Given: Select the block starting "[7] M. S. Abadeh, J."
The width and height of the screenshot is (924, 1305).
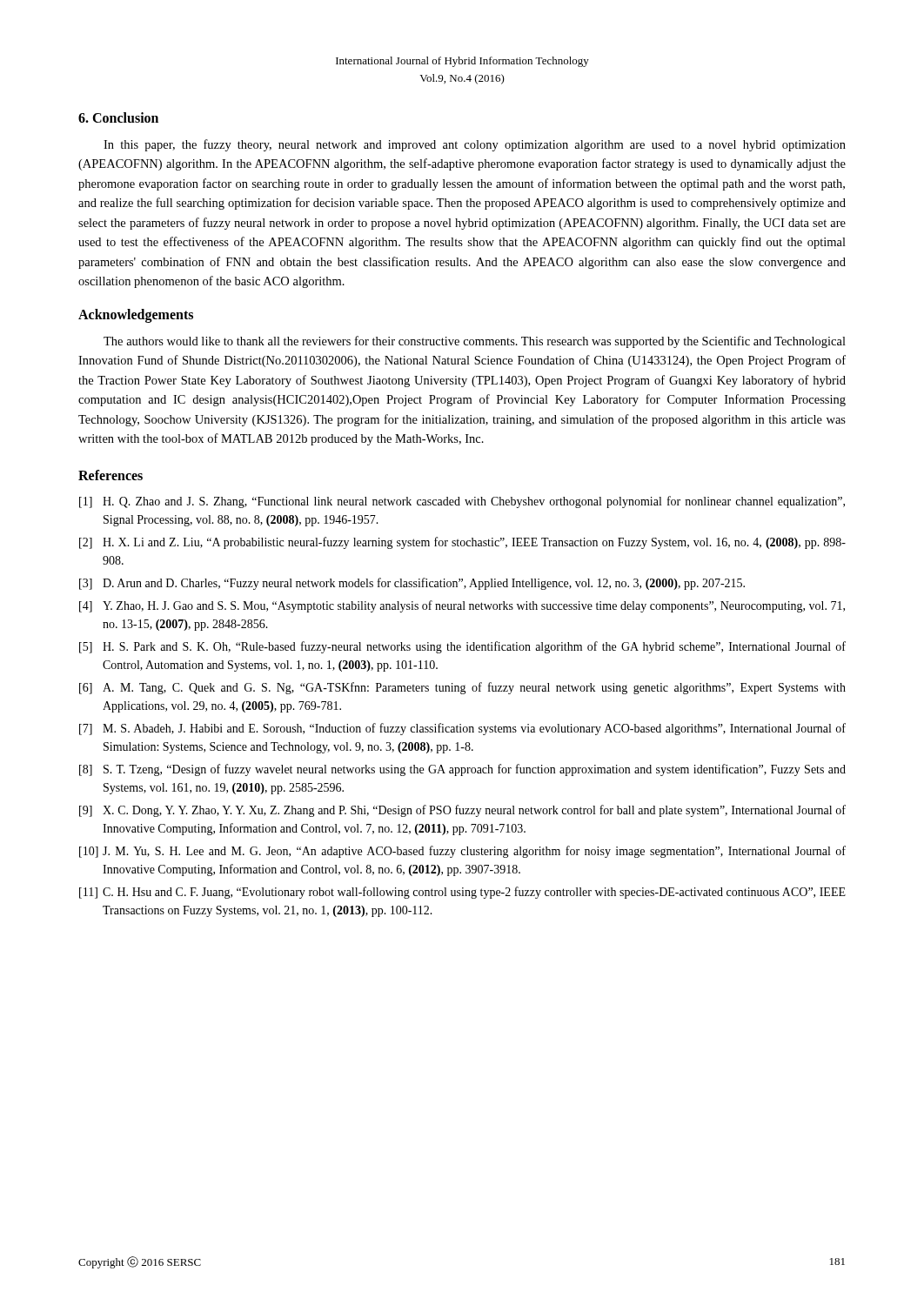Looking at the screenshot, I should [x=462, y=737].
